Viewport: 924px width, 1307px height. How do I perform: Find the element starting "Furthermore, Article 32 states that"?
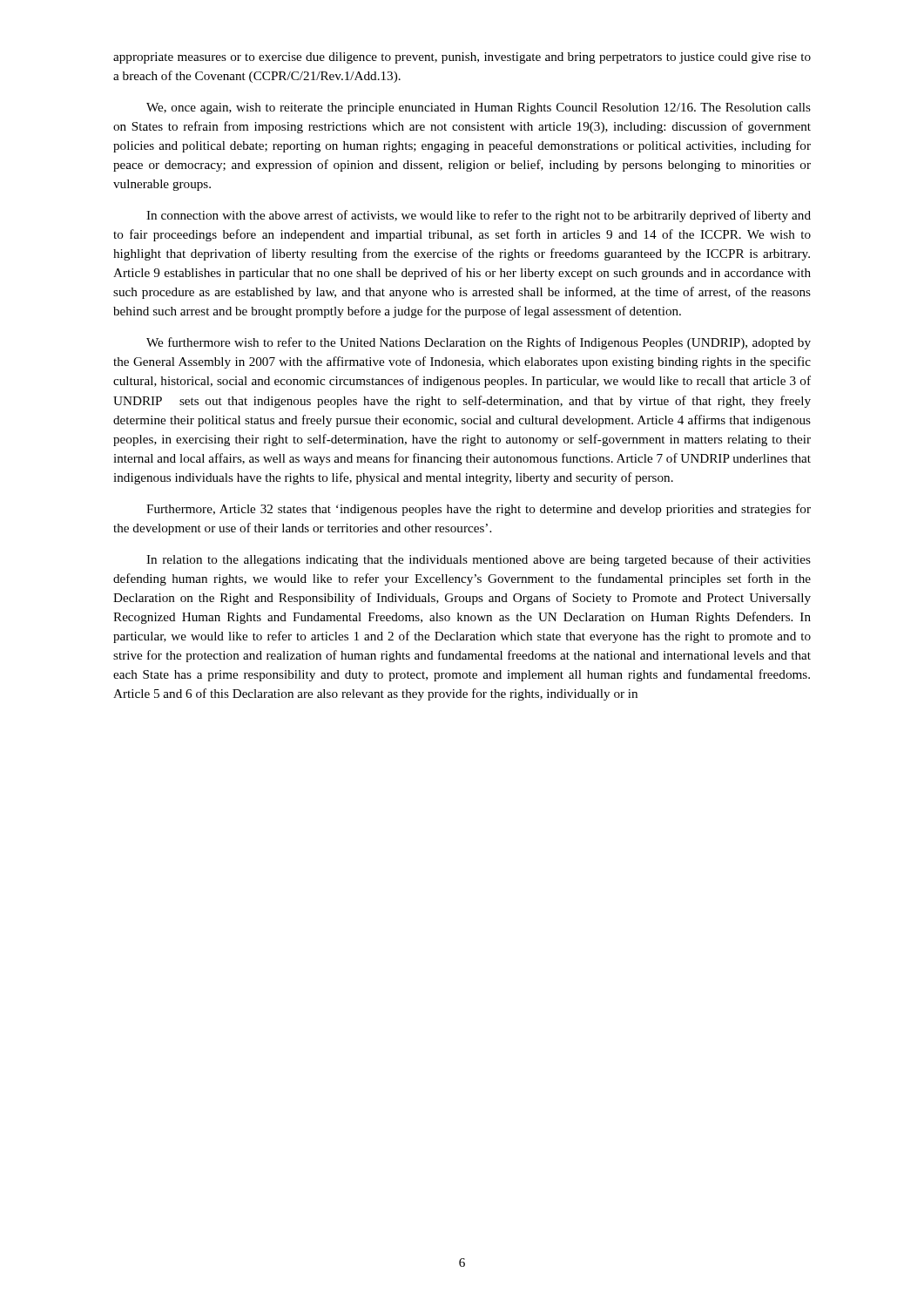462,518
